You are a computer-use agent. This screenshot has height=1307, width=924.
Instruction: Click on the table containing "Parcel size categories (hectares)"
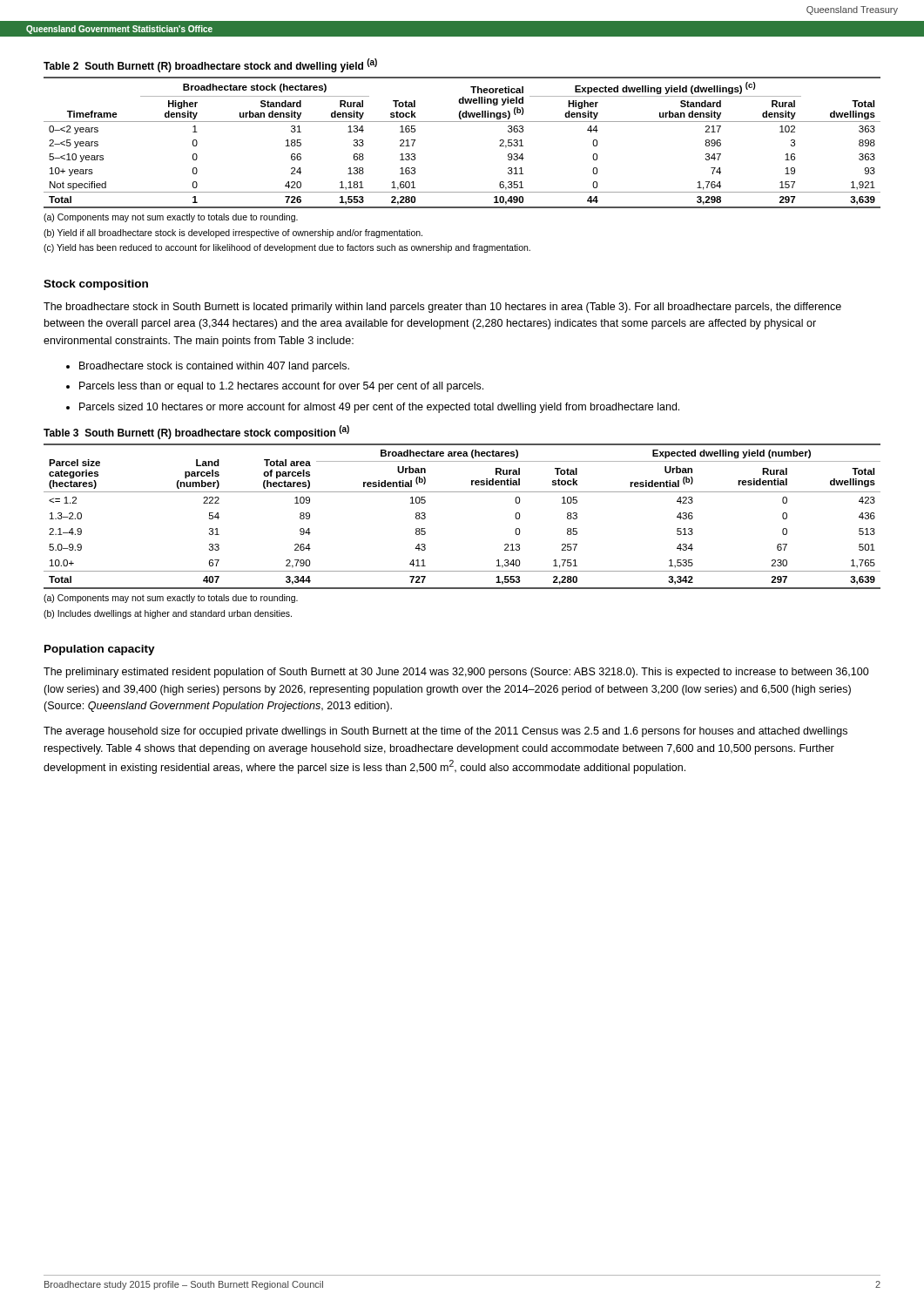[x=462, y=516]
